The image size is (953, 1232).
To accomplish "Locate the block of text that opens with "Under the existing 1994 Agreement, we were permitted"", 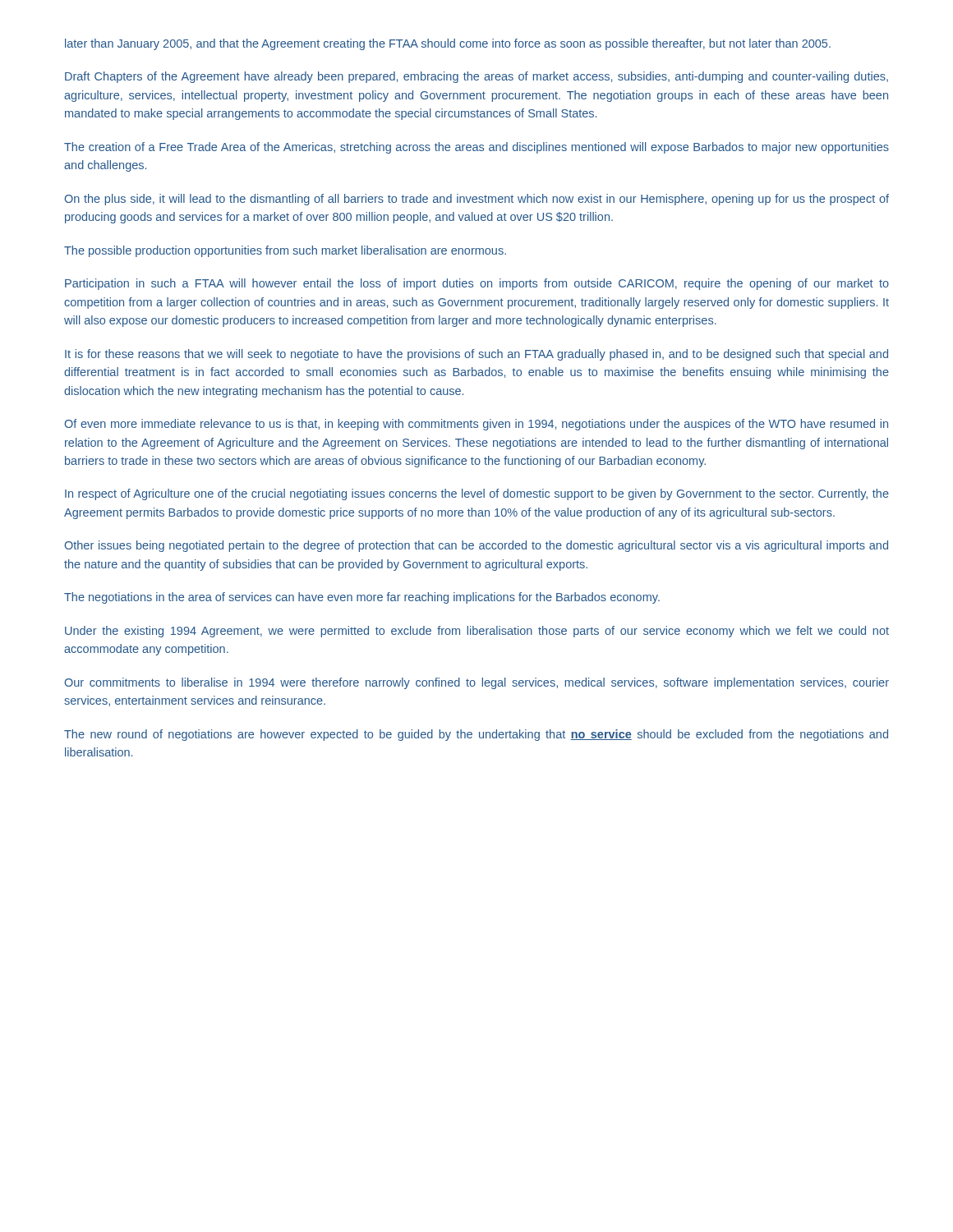I will pos(476,640).
